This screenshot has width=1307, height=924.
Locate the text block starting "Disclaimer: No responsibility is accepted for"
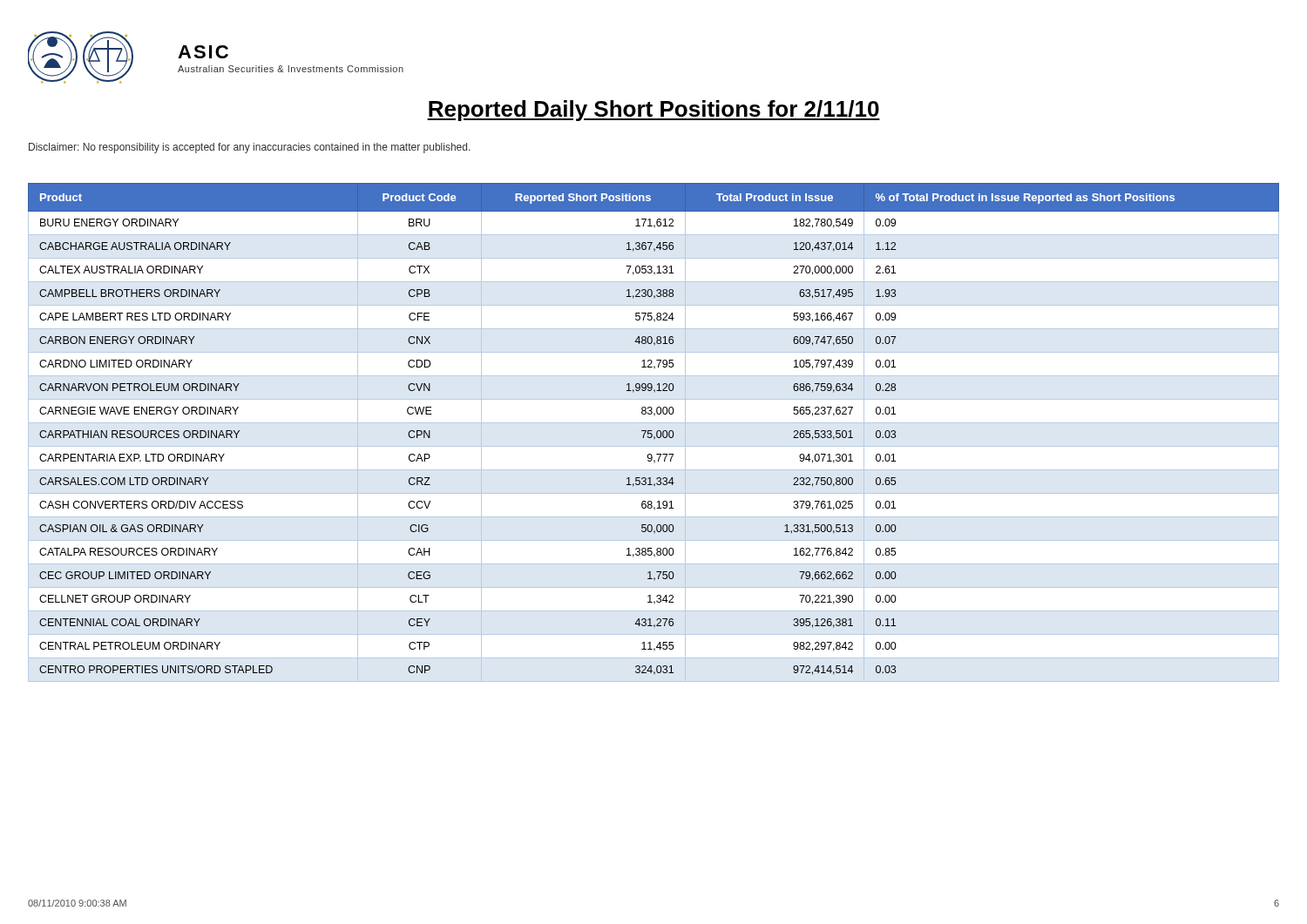pos(249,147)
